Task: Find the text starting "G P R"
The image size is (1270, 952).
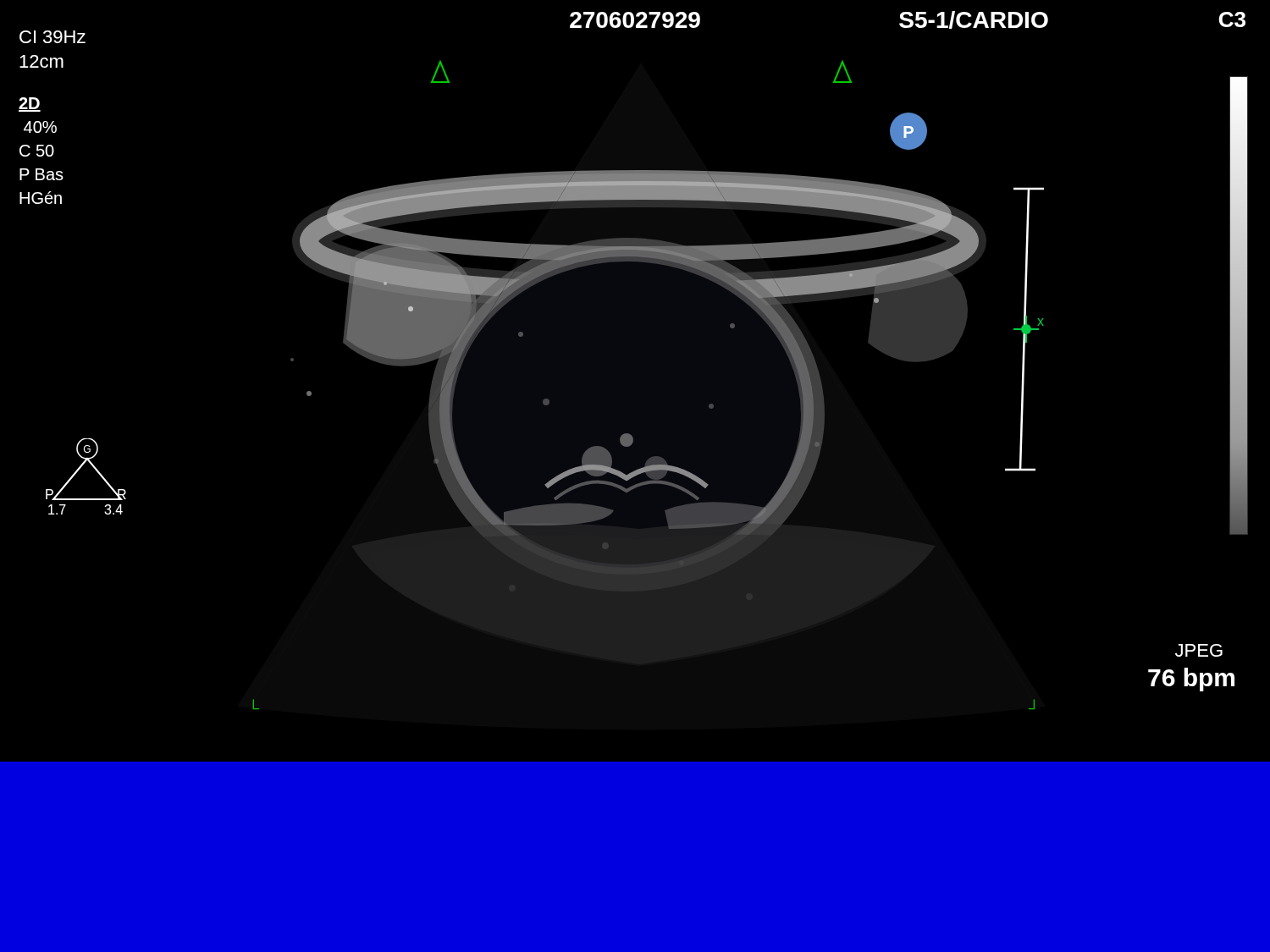Action: click(87, 478)
